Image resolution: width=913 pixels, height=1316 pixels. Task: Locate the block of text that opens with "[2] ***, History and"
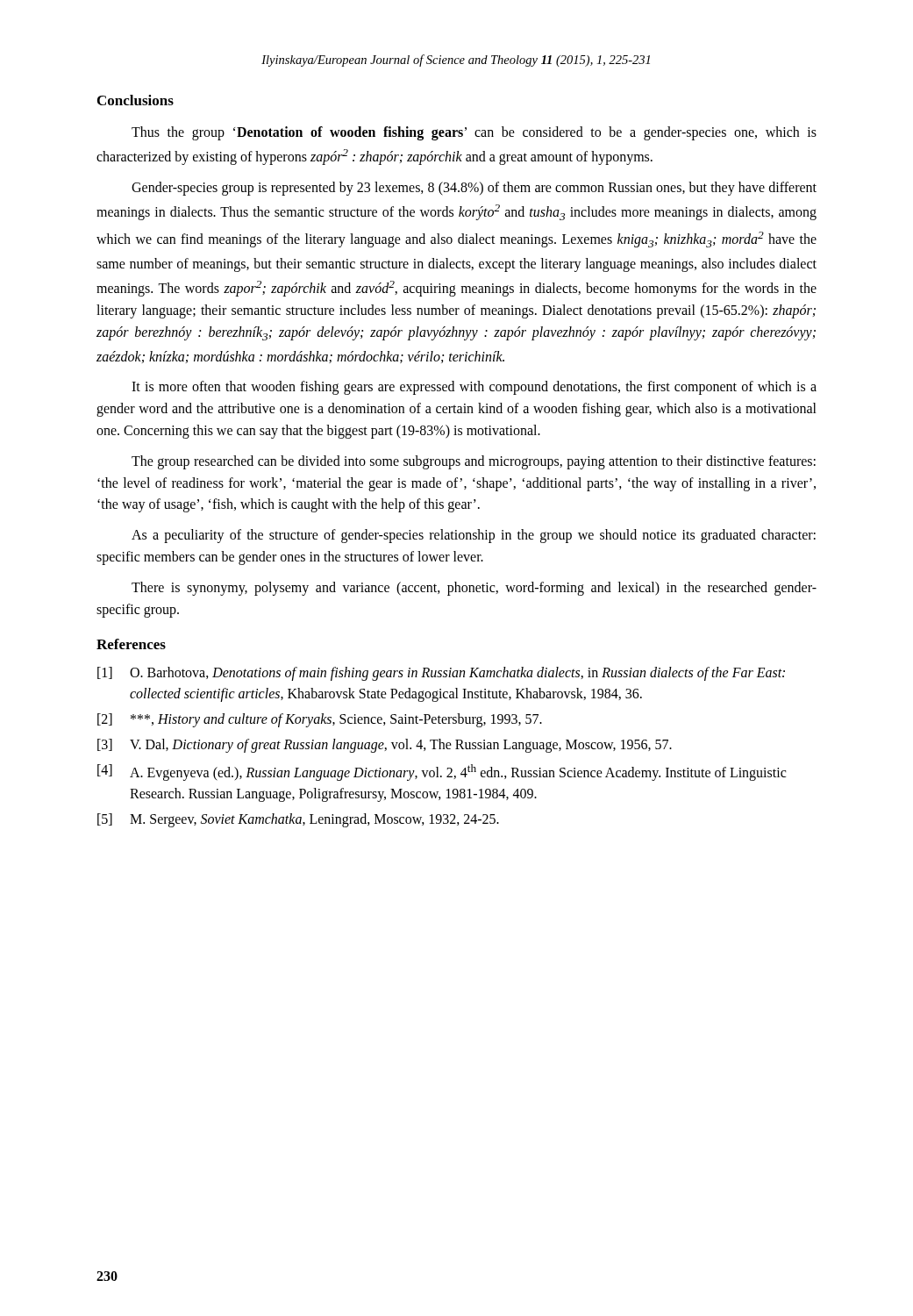tap(320, 719)
